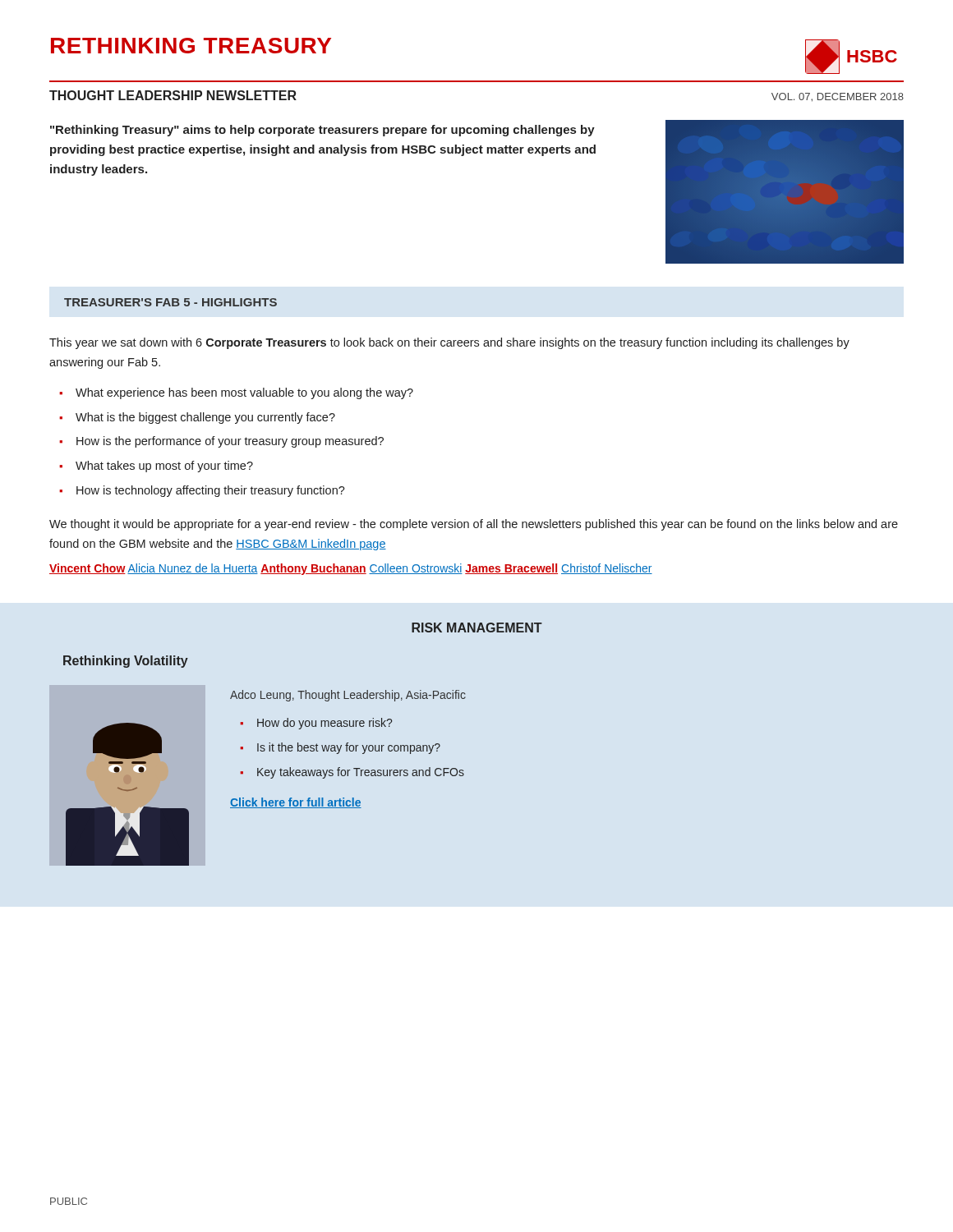
Task: Navigate to the region starting "▪ Is it the best way for your"
Action: click(x=340, y=748)
